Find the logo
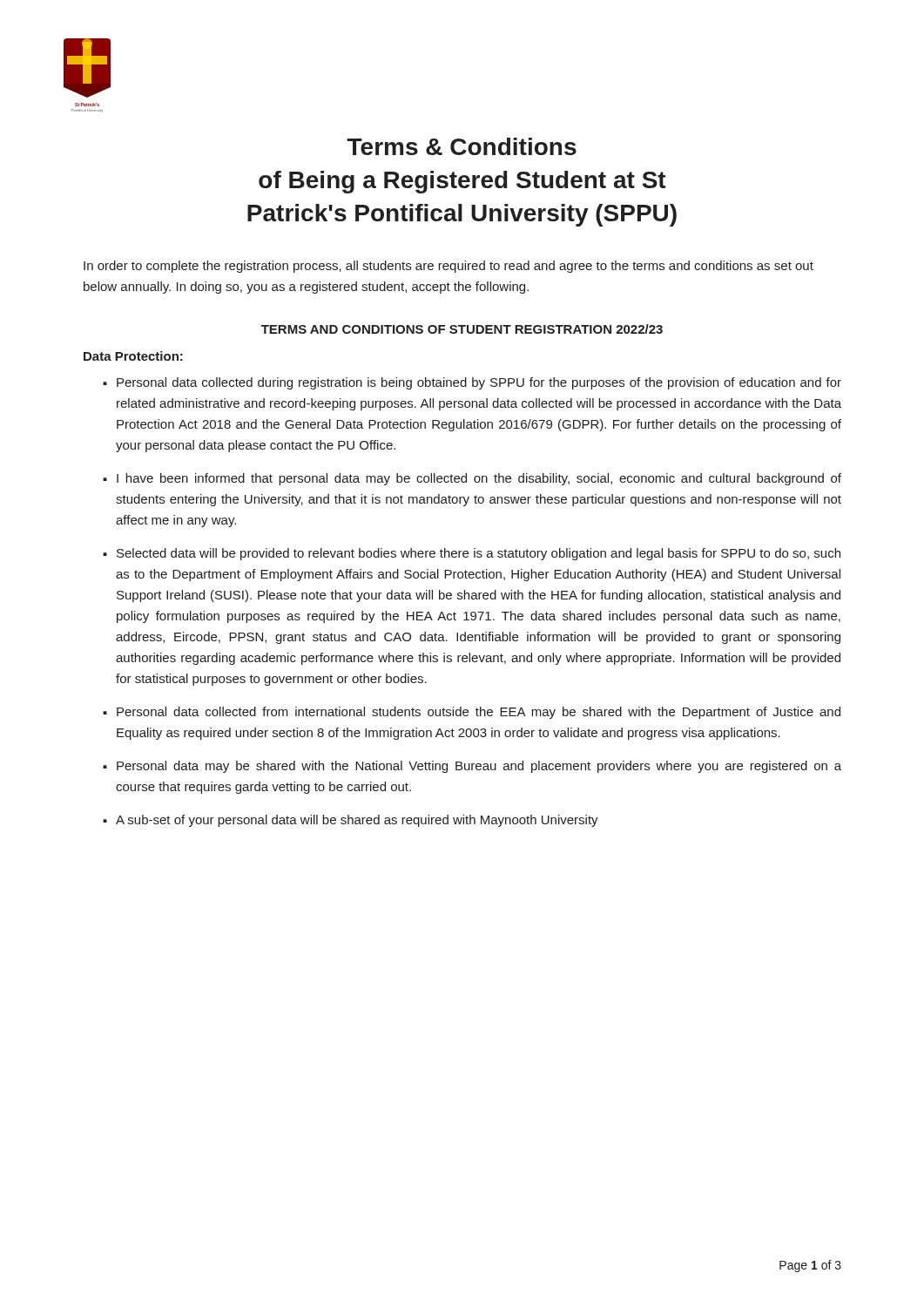The width and height of the screenshot is (924, 1307). (x=87, y=75)
